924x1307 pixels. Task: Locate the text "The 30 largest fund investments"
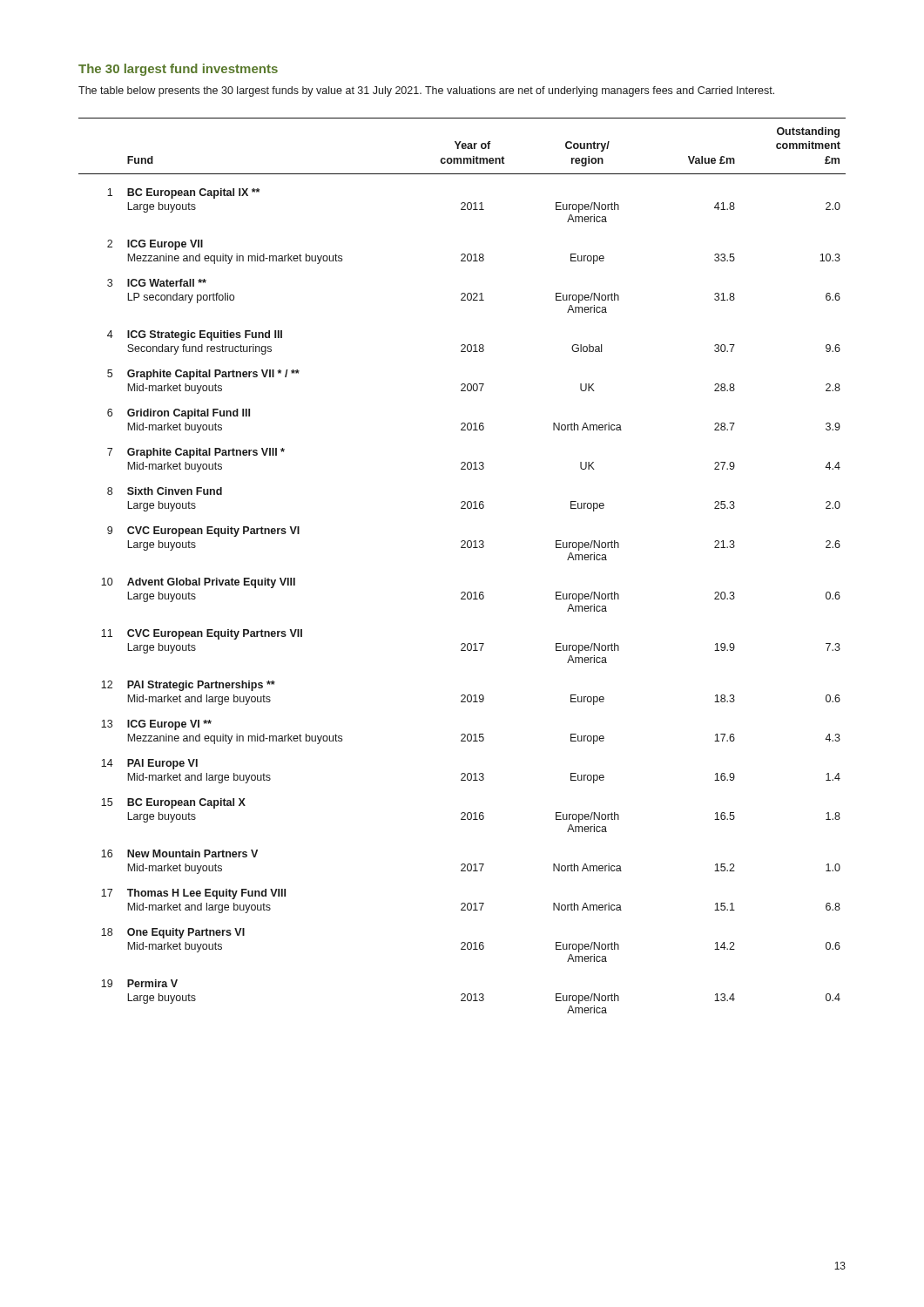tap(178, 68)
